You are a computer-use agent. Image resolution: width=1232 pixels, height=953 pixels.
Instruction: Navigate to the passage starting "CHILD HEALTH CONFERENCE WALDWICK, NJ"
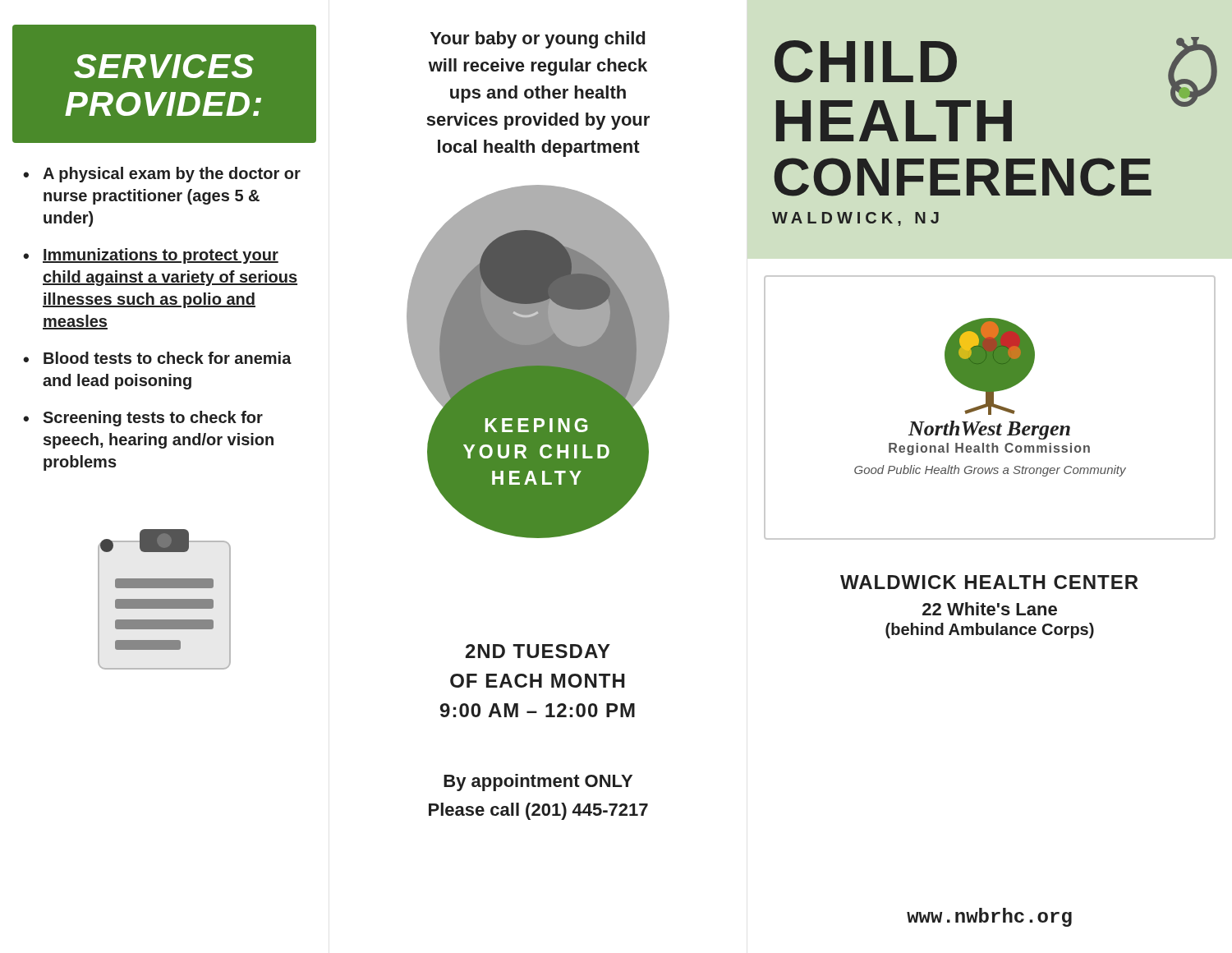coord(1002,129)
